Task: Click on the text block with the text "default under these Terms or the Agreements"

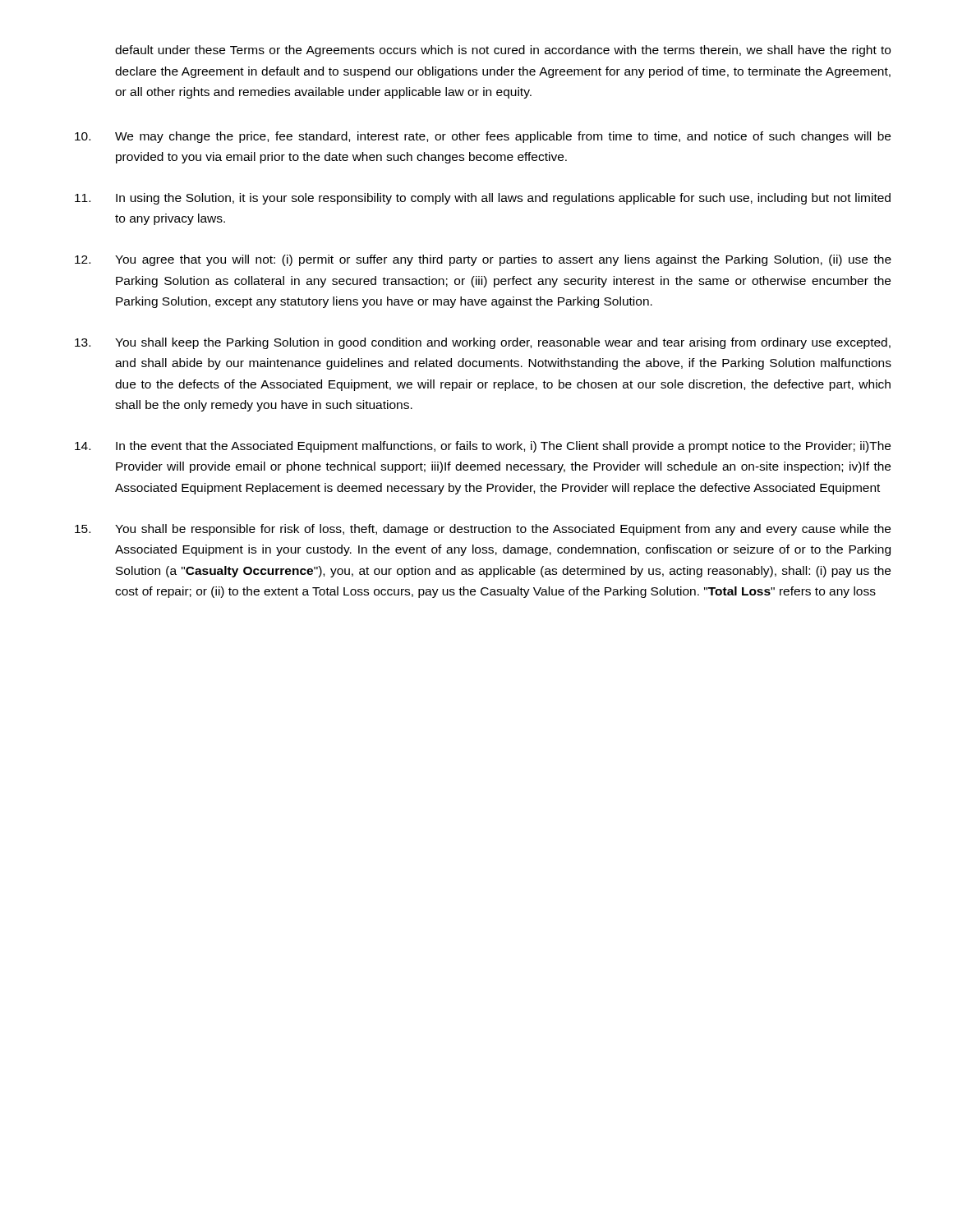Action: (503, 71)
